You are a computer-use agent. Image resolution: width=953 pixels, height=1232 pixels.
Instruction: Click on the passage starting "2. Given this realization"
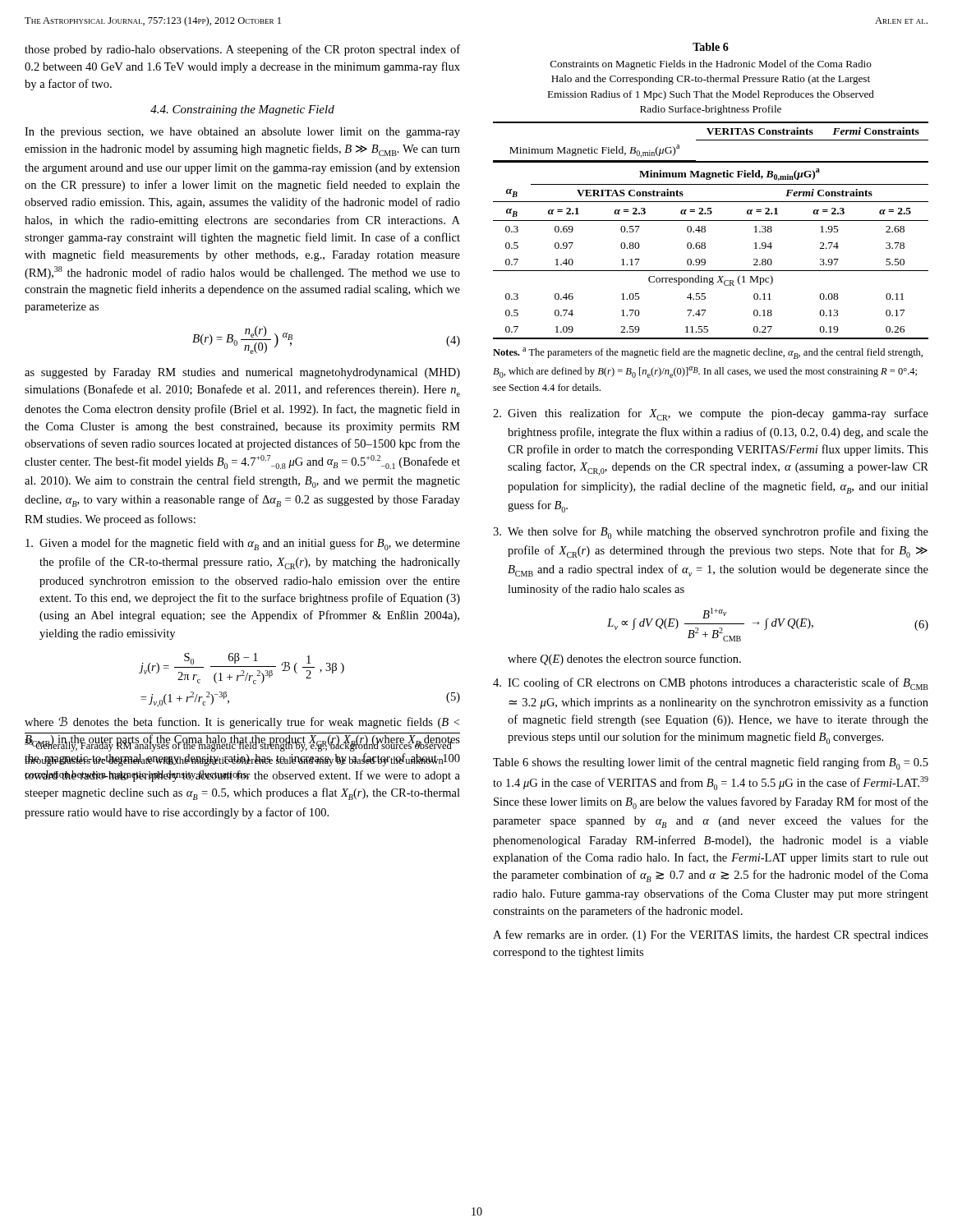point(711,461)
